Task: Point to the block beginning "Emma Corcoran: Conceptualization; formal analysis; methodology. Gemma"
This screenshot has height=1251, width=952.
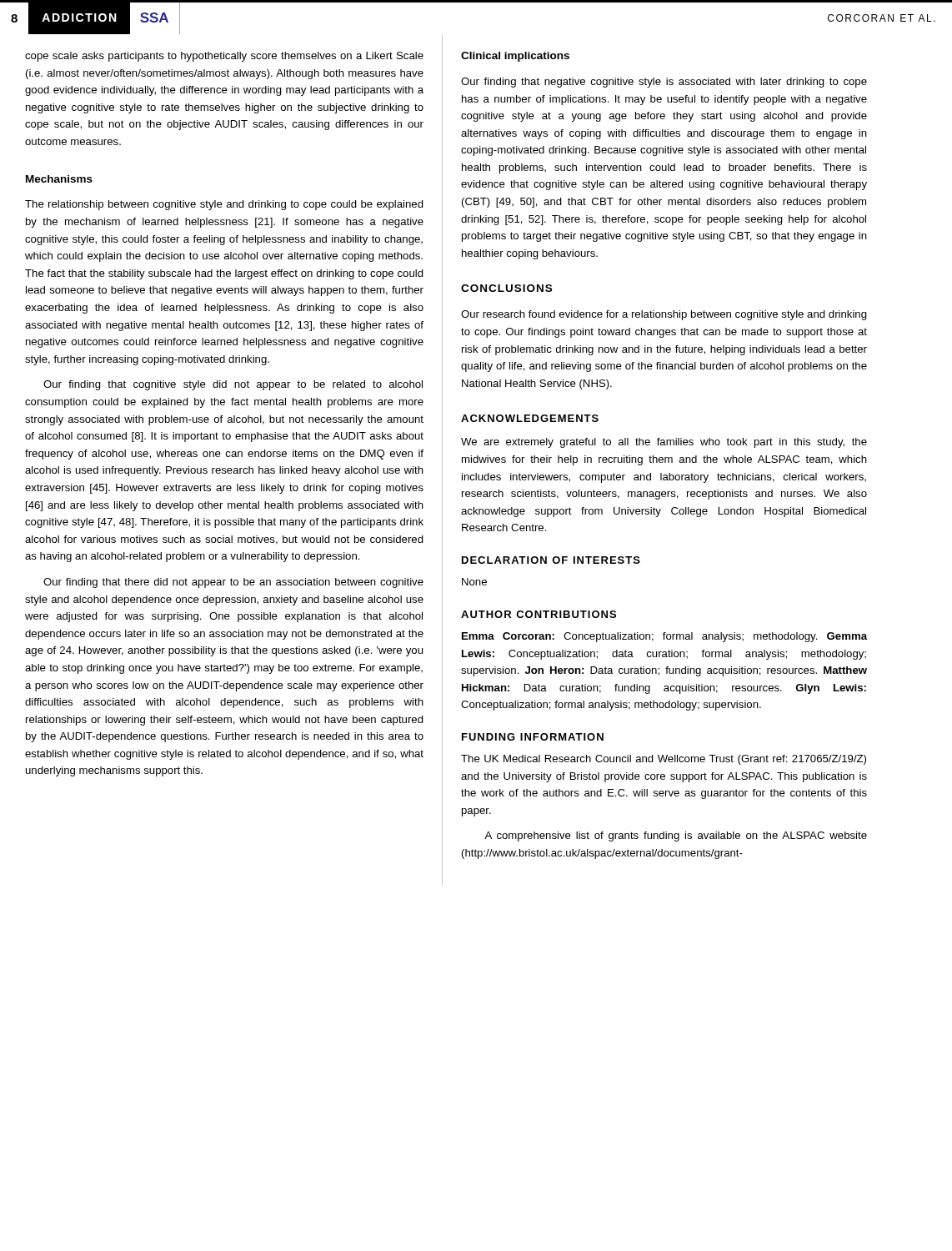Action: tap(664, 670)
